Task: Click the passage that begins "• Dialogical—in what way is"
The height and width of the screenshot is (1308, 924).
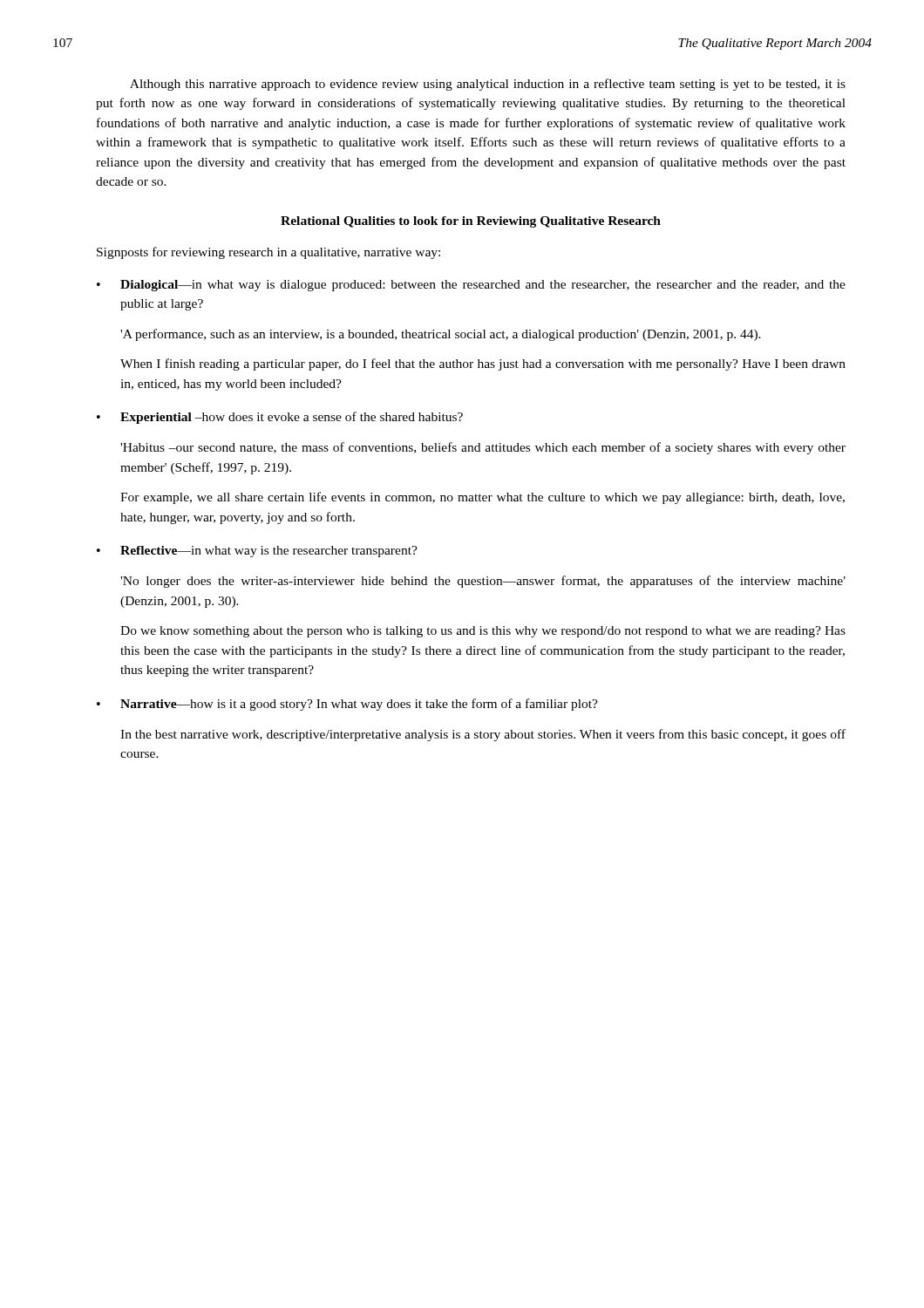Action: (471, 334)
